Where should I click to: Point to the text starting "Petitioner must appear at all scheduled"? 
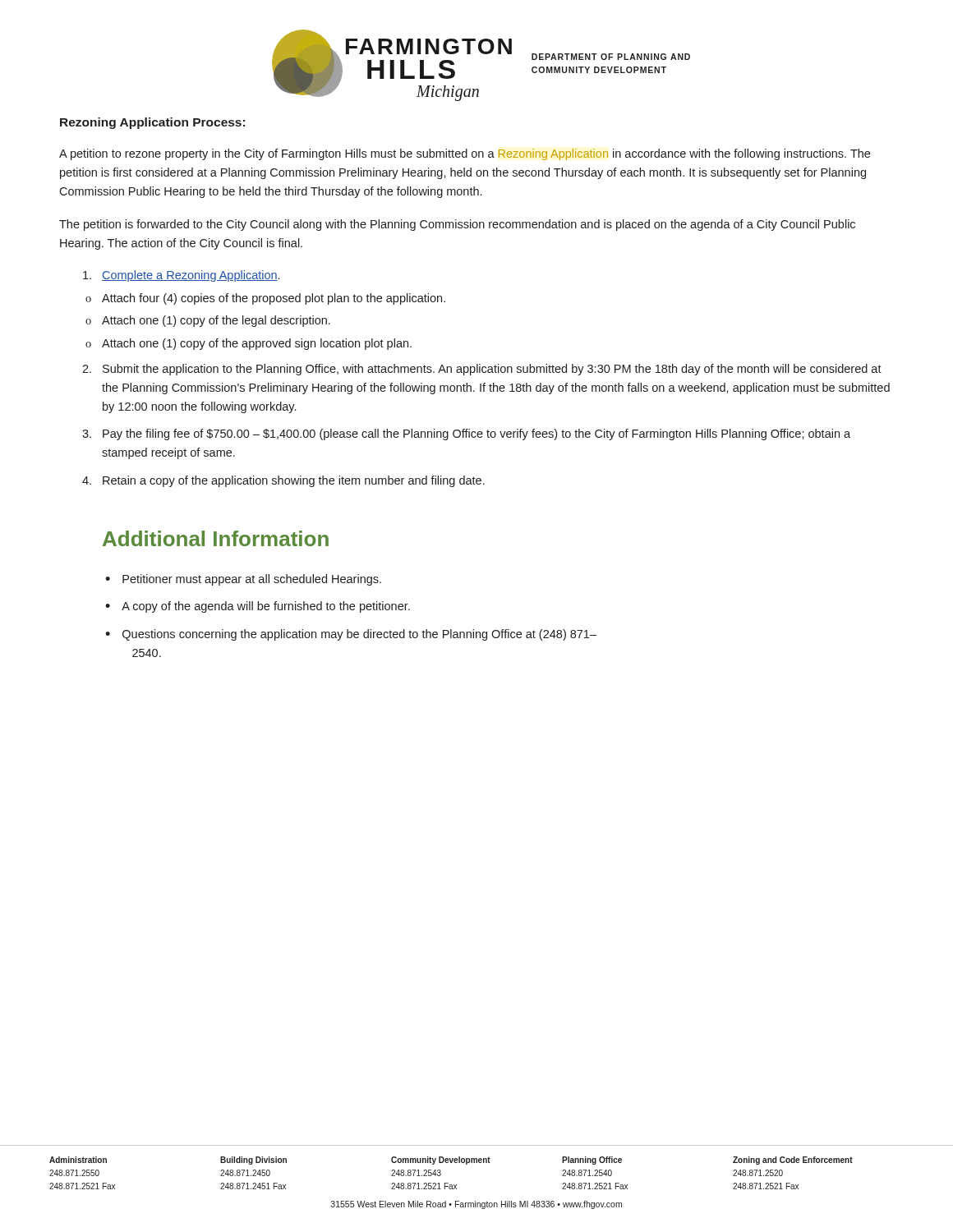click(252, 579)
